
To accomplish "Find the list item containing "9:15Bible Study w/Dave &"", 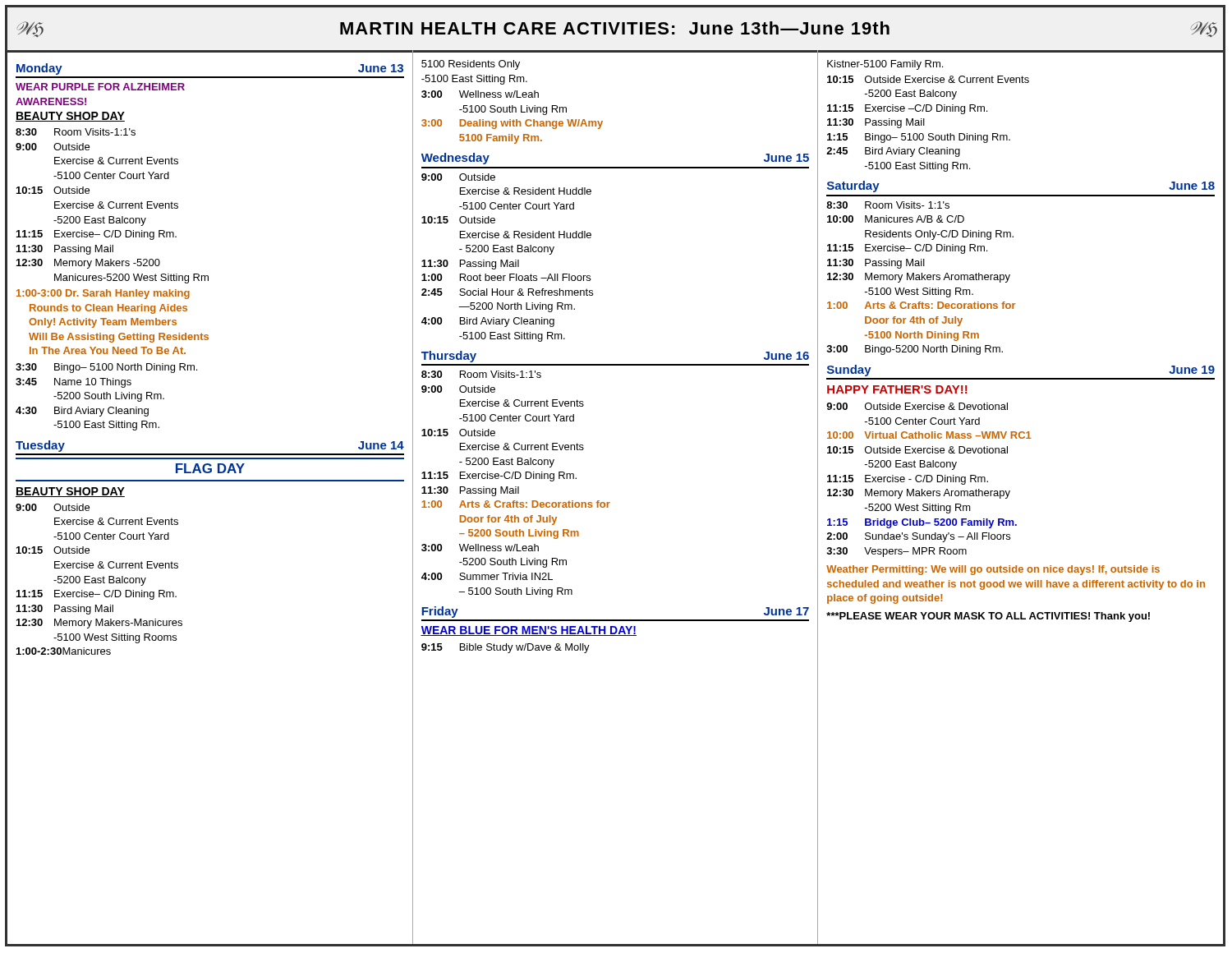I will pos(615,647).
